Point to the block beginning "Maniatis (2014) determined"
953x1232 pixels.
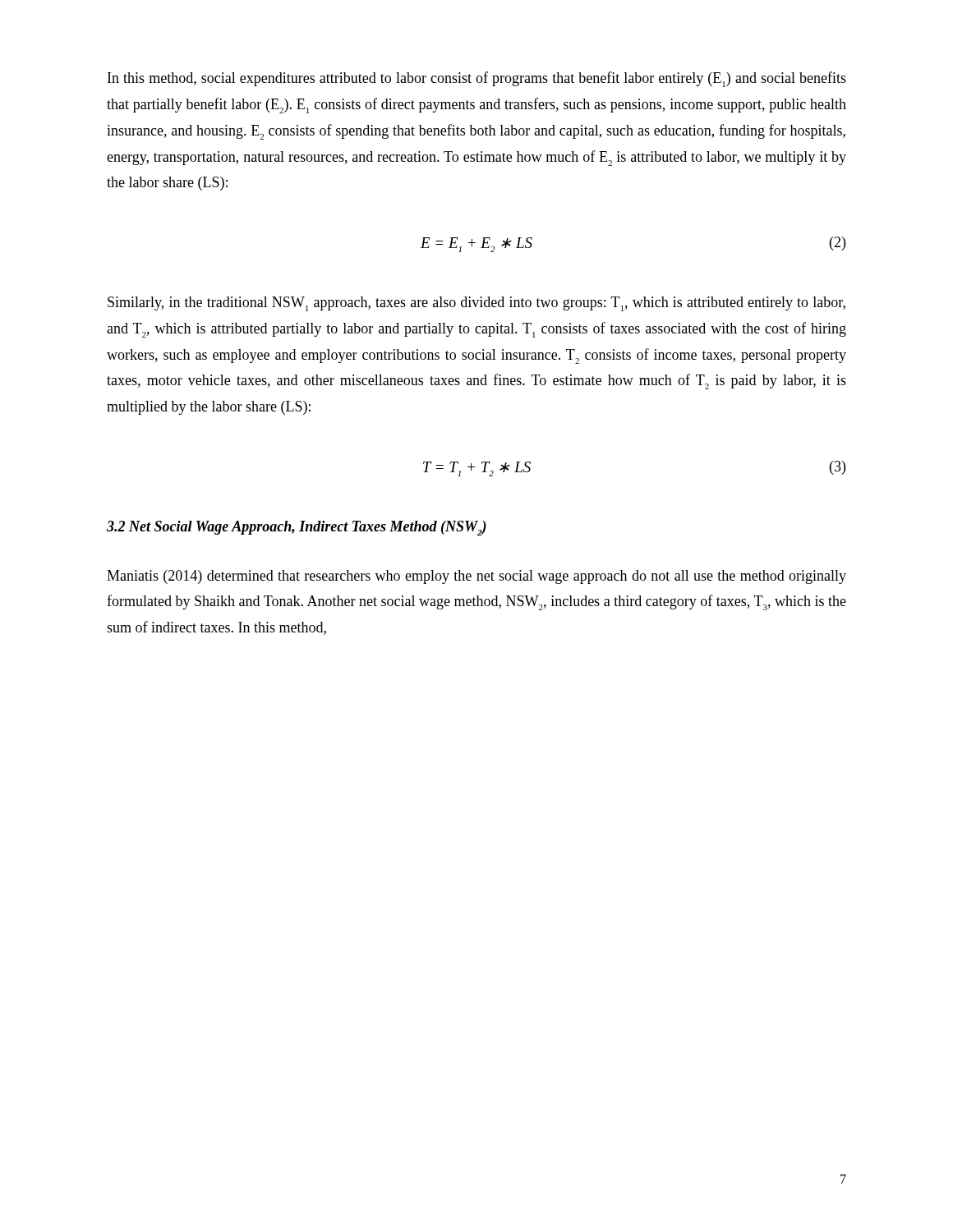pos(476,602)
